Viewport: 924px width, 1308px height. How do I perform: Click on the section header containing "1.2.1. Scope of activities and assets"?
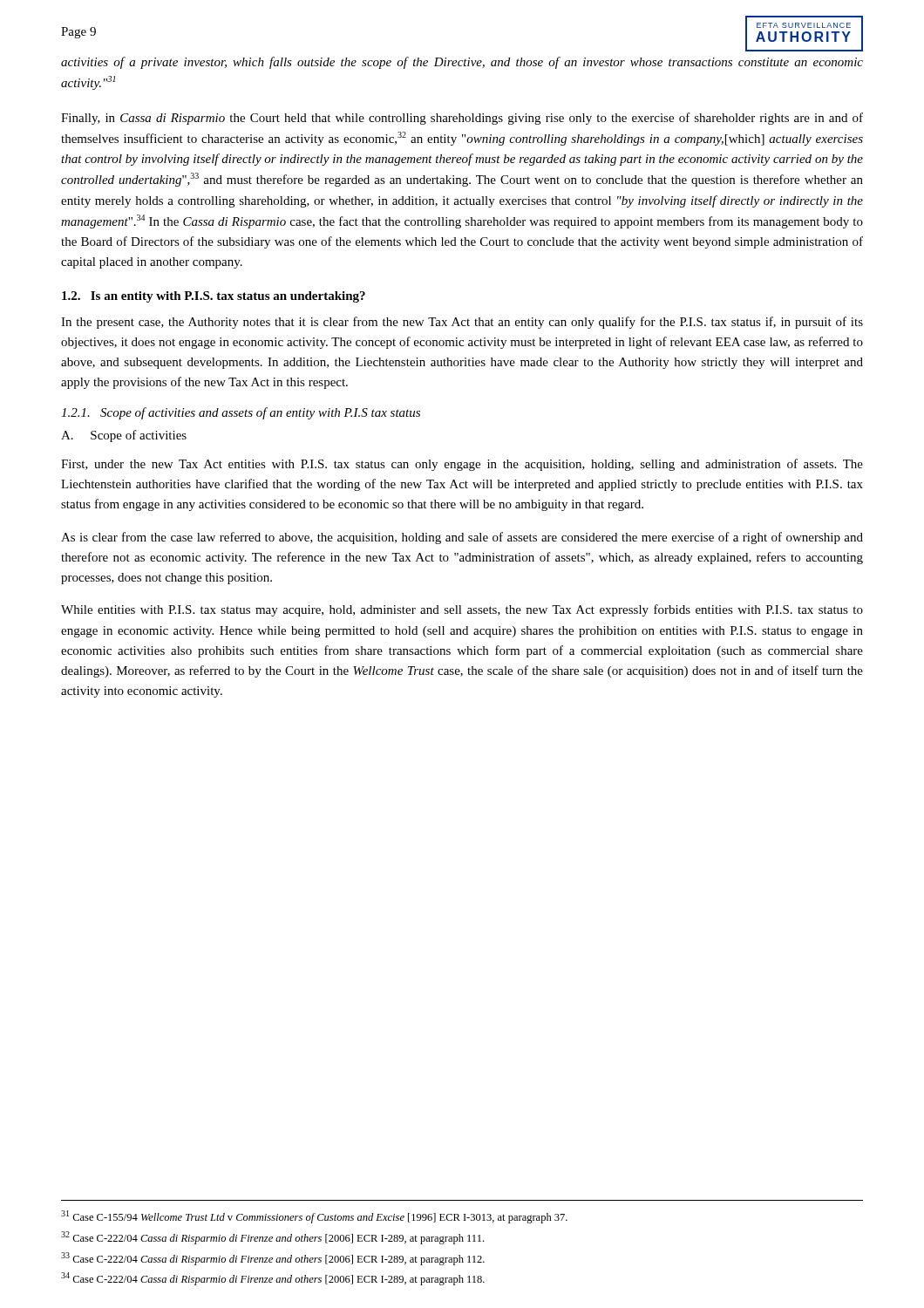[x=241, y=412]
